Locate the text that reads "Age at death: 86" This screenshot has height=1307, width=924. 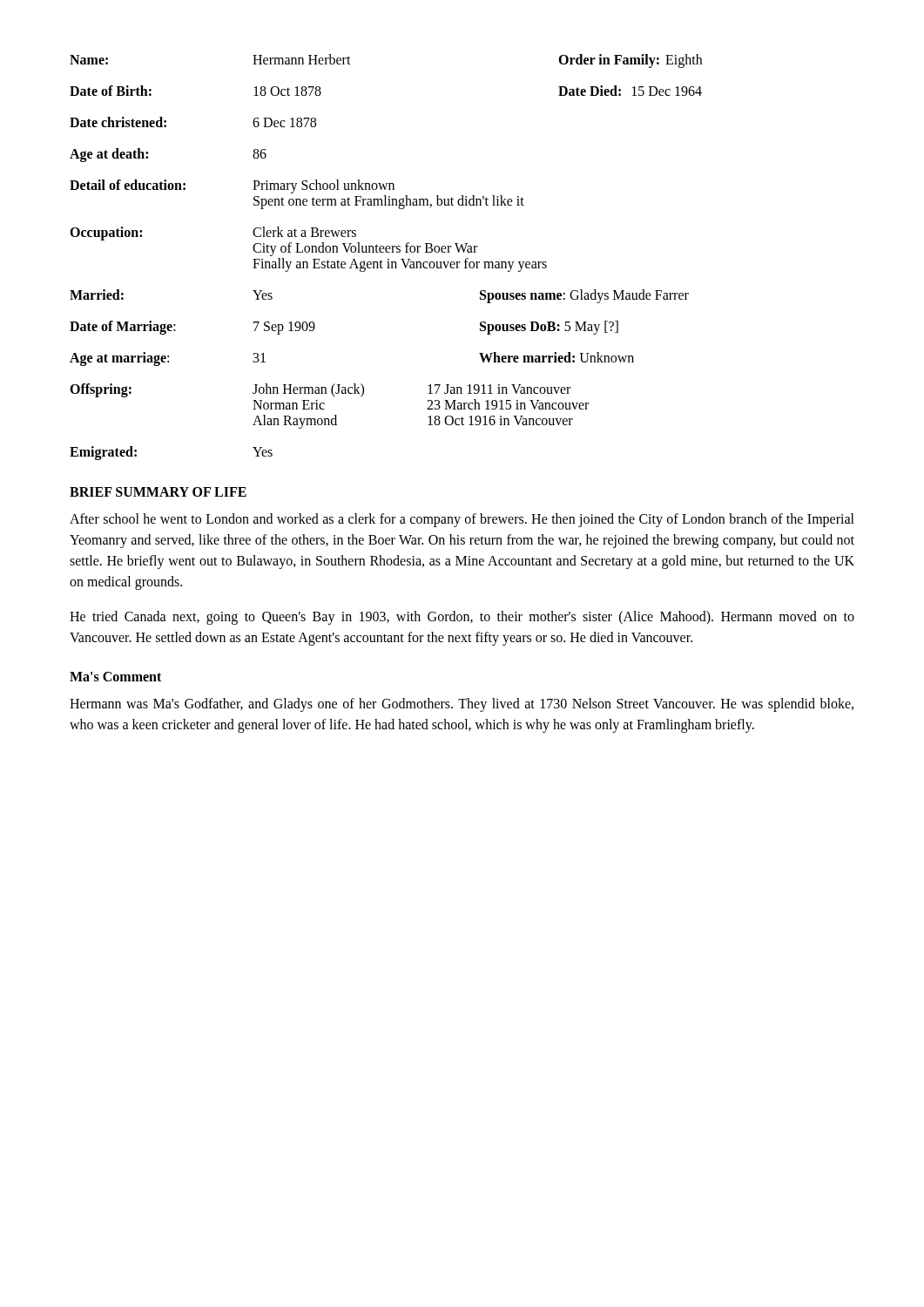tap(102, 155)
